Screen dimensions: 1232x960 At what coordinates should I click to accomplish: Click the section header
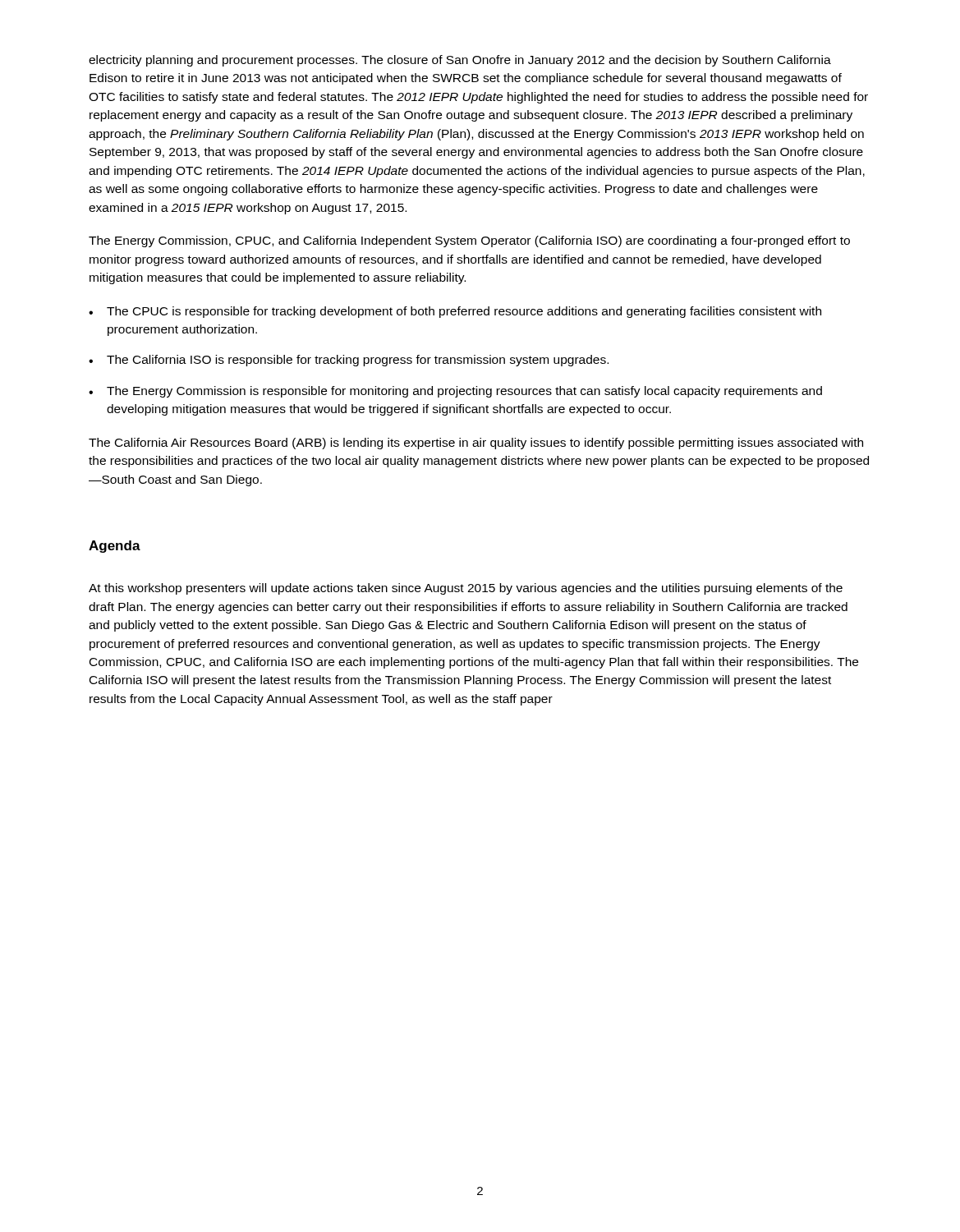click(x=114, y=546)
